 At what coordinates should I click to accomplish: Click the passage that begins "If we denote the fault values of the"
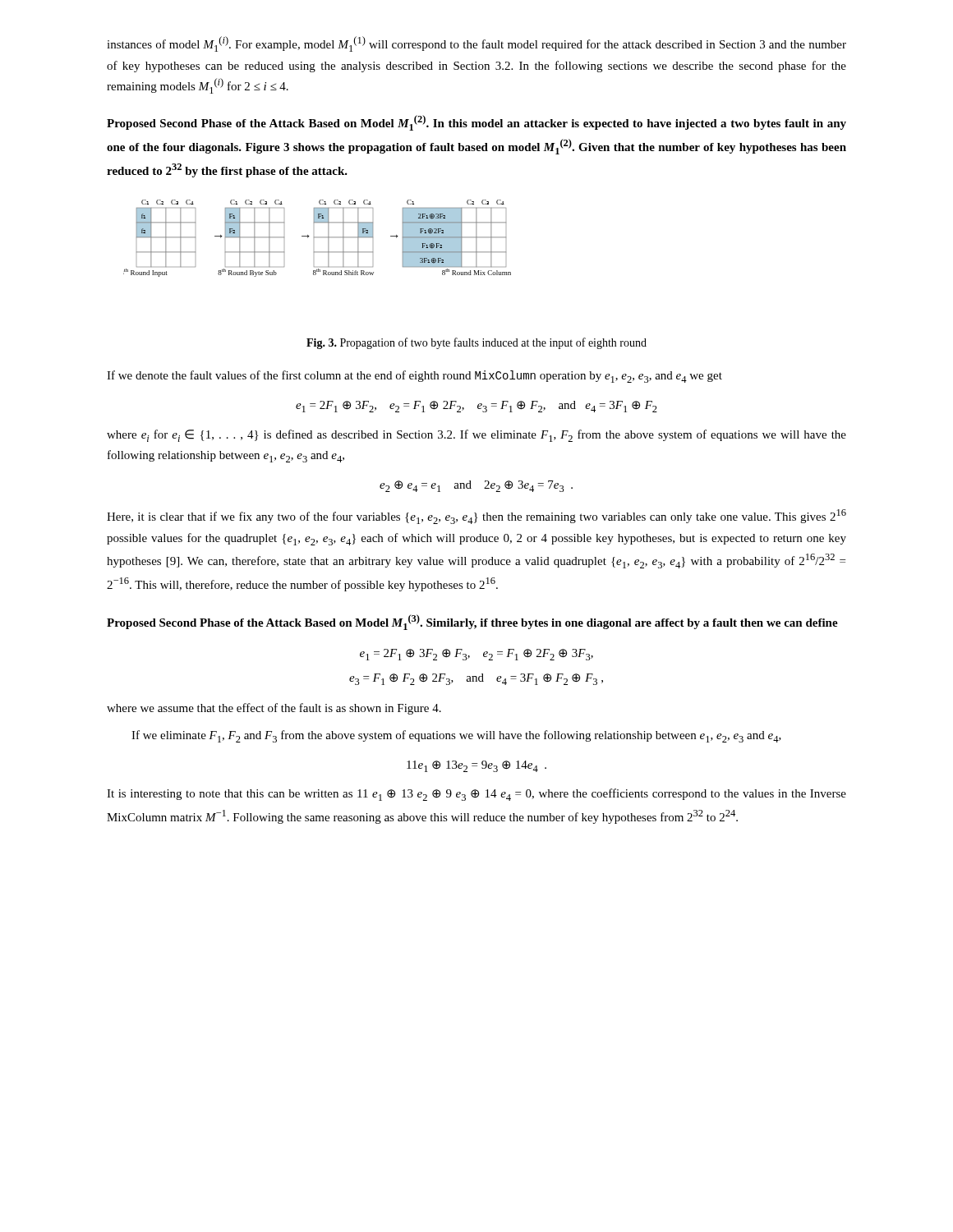click(x=476, y=377)
